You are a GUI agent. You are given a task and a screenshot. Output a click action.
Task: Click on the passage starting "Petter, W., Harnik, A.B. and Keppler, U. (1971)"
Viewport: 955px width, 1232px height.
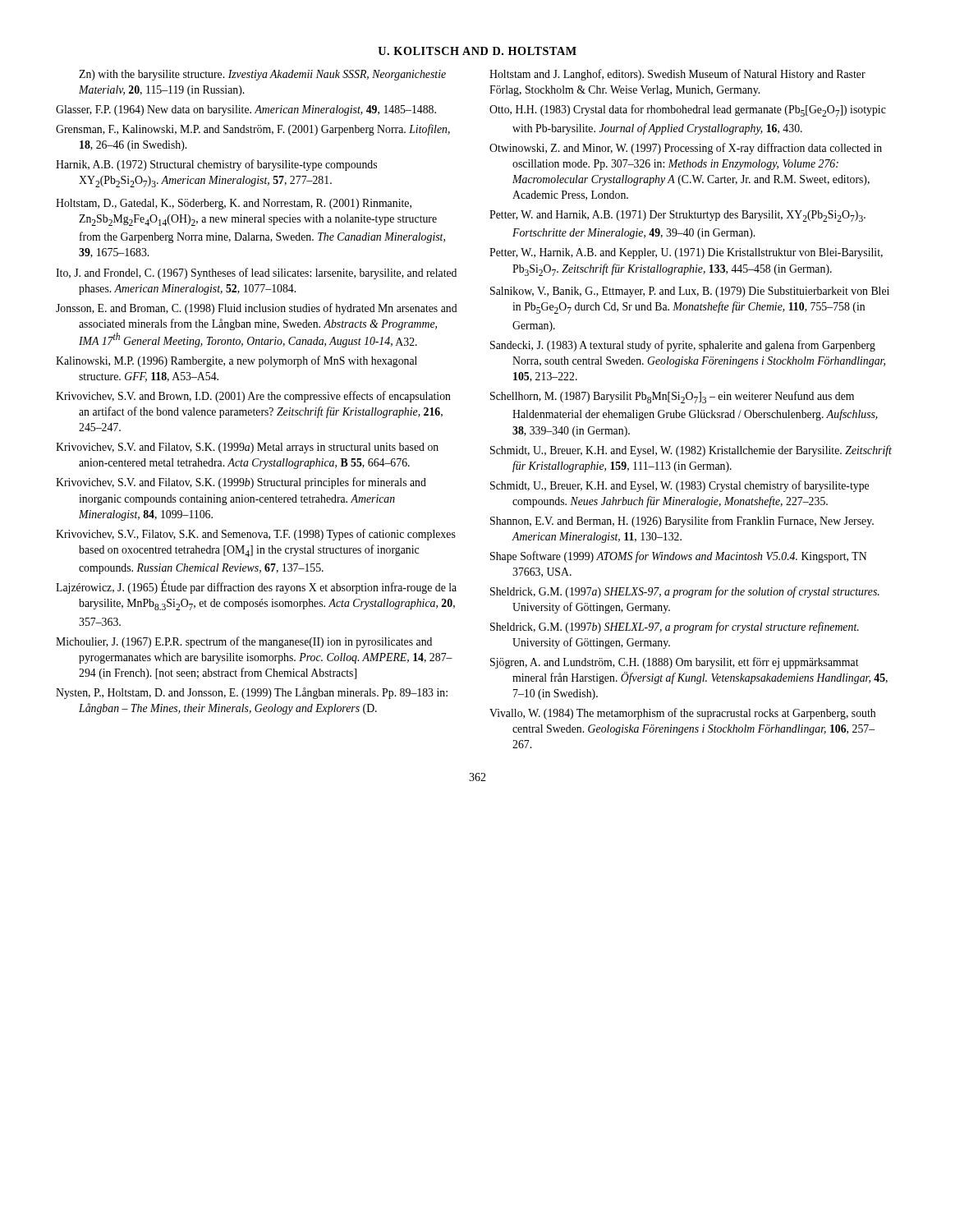coord(686,262)
